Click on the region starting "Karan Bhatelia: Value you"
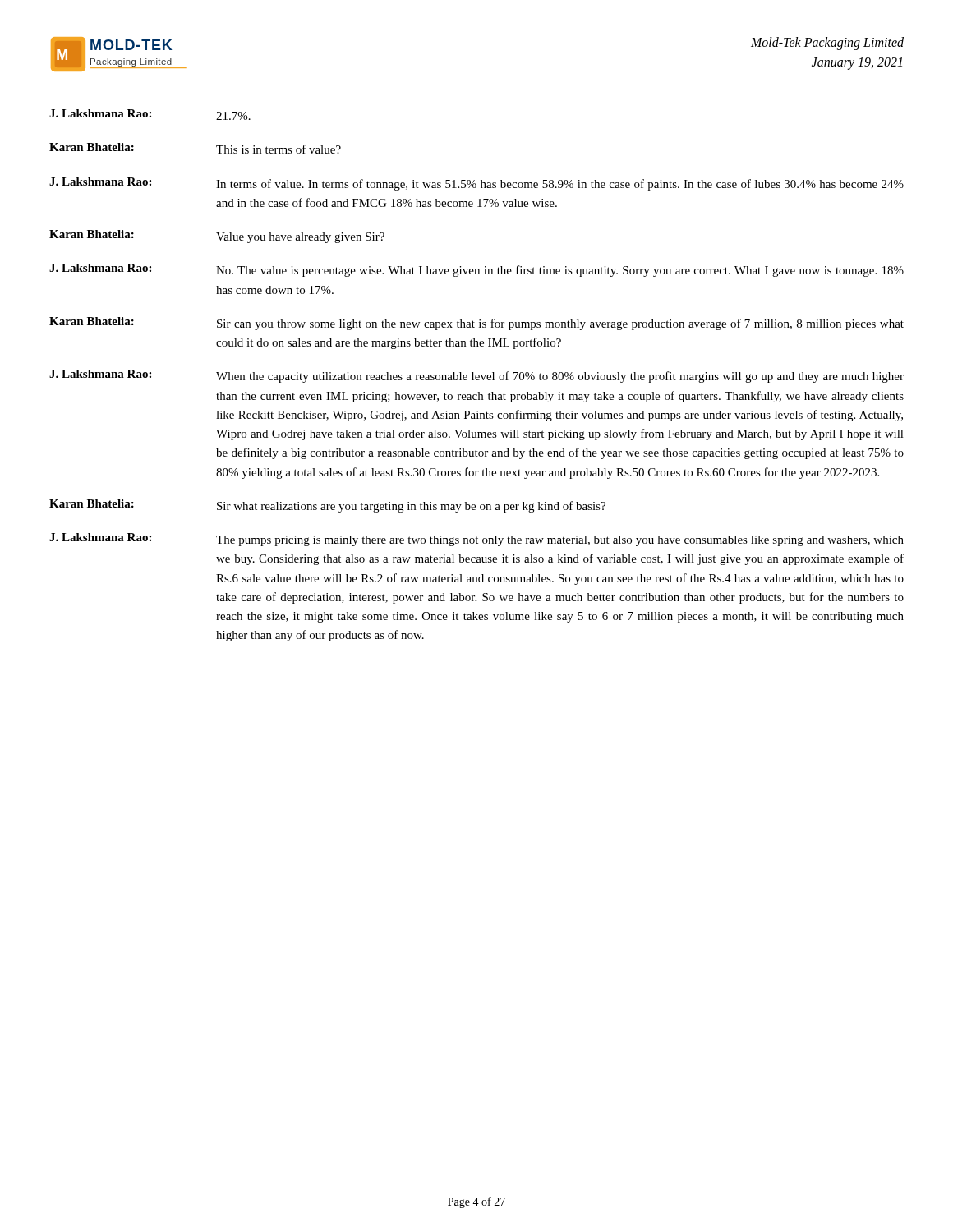 click(x=217, y=237)
